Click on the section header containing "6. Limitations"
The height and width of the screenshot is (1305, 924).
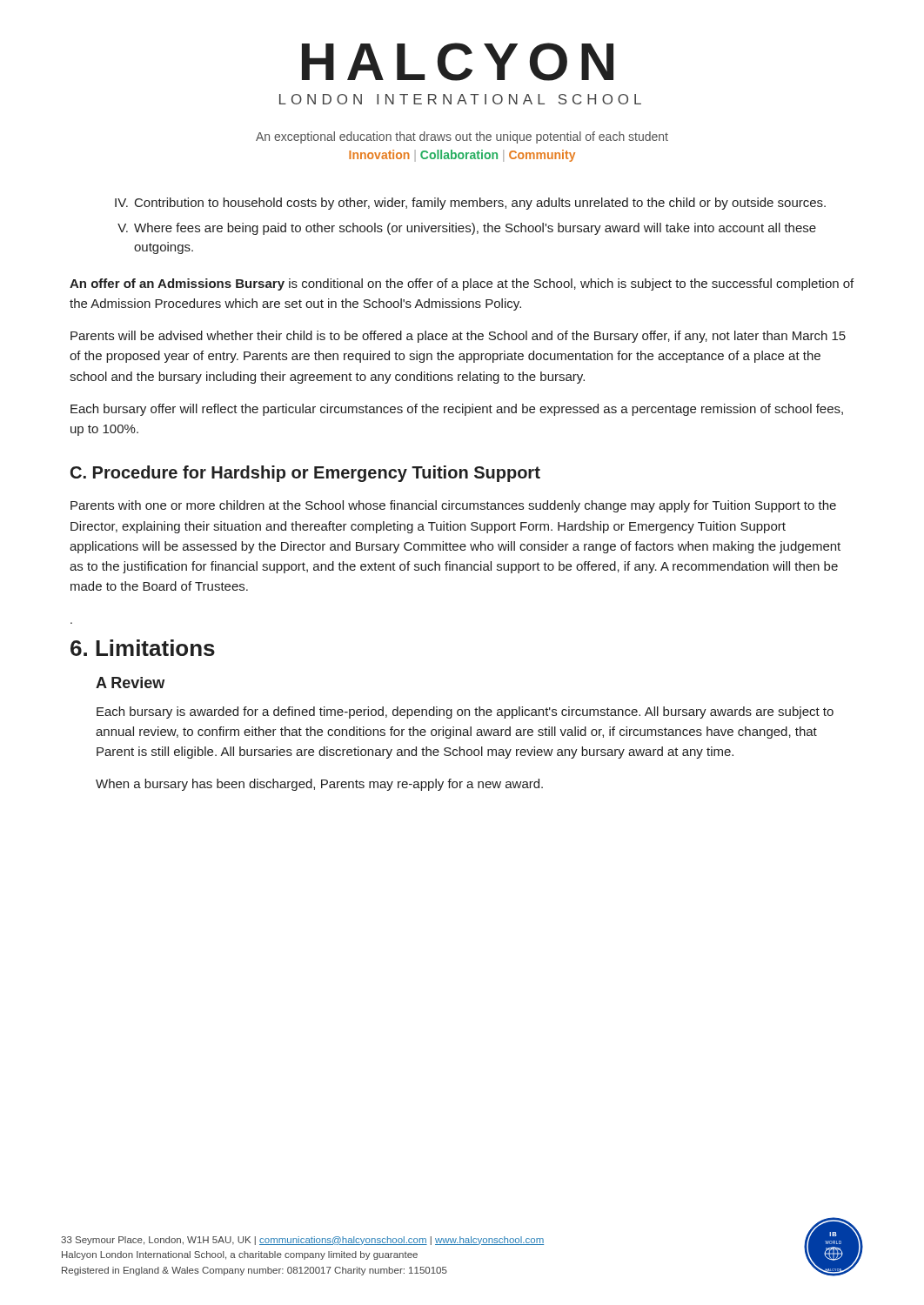tap(142, 648)
